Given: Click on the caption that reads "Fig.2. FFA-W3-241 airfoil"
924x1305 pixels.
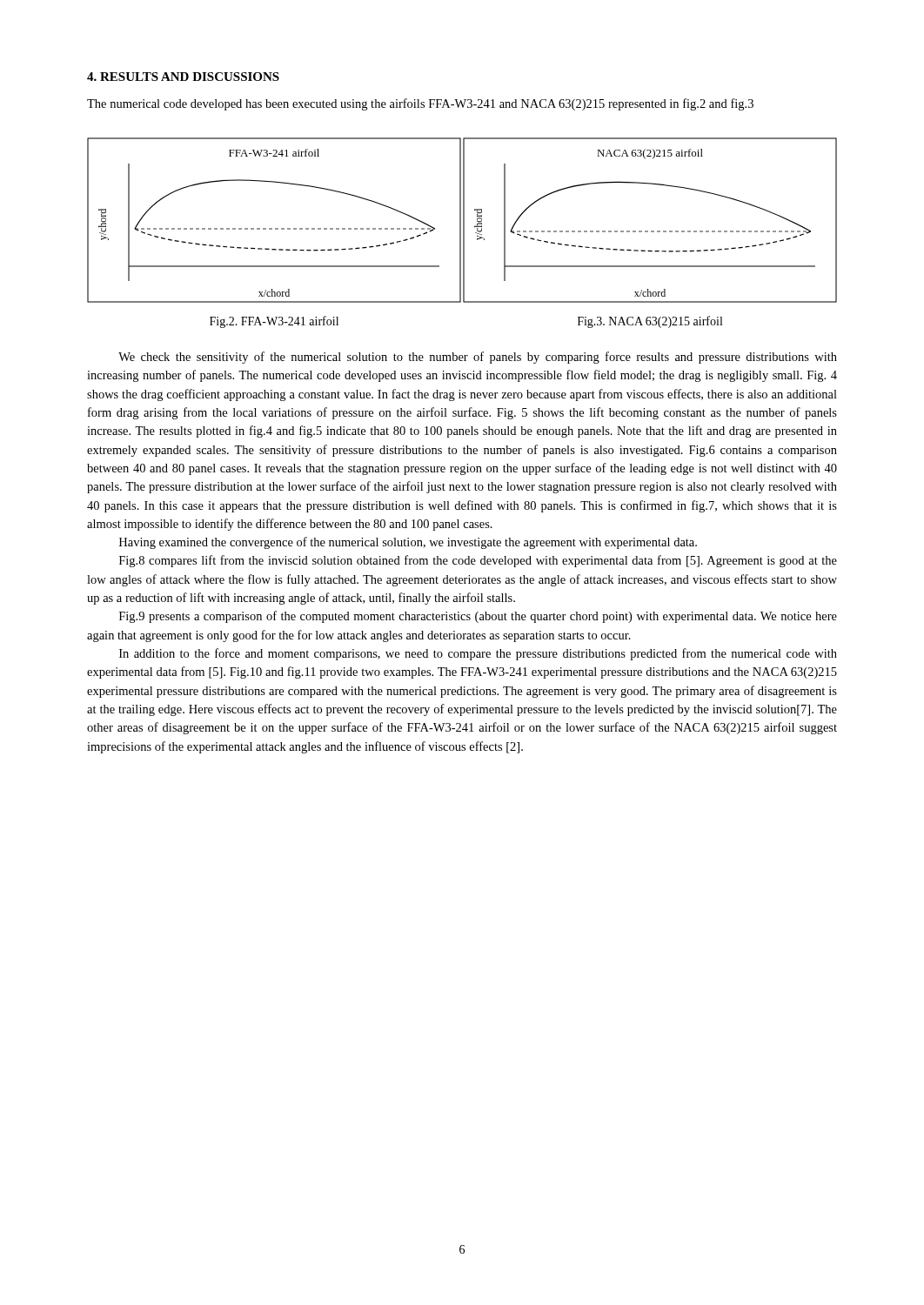Looking at the screenshot, I should pos(274,321).
